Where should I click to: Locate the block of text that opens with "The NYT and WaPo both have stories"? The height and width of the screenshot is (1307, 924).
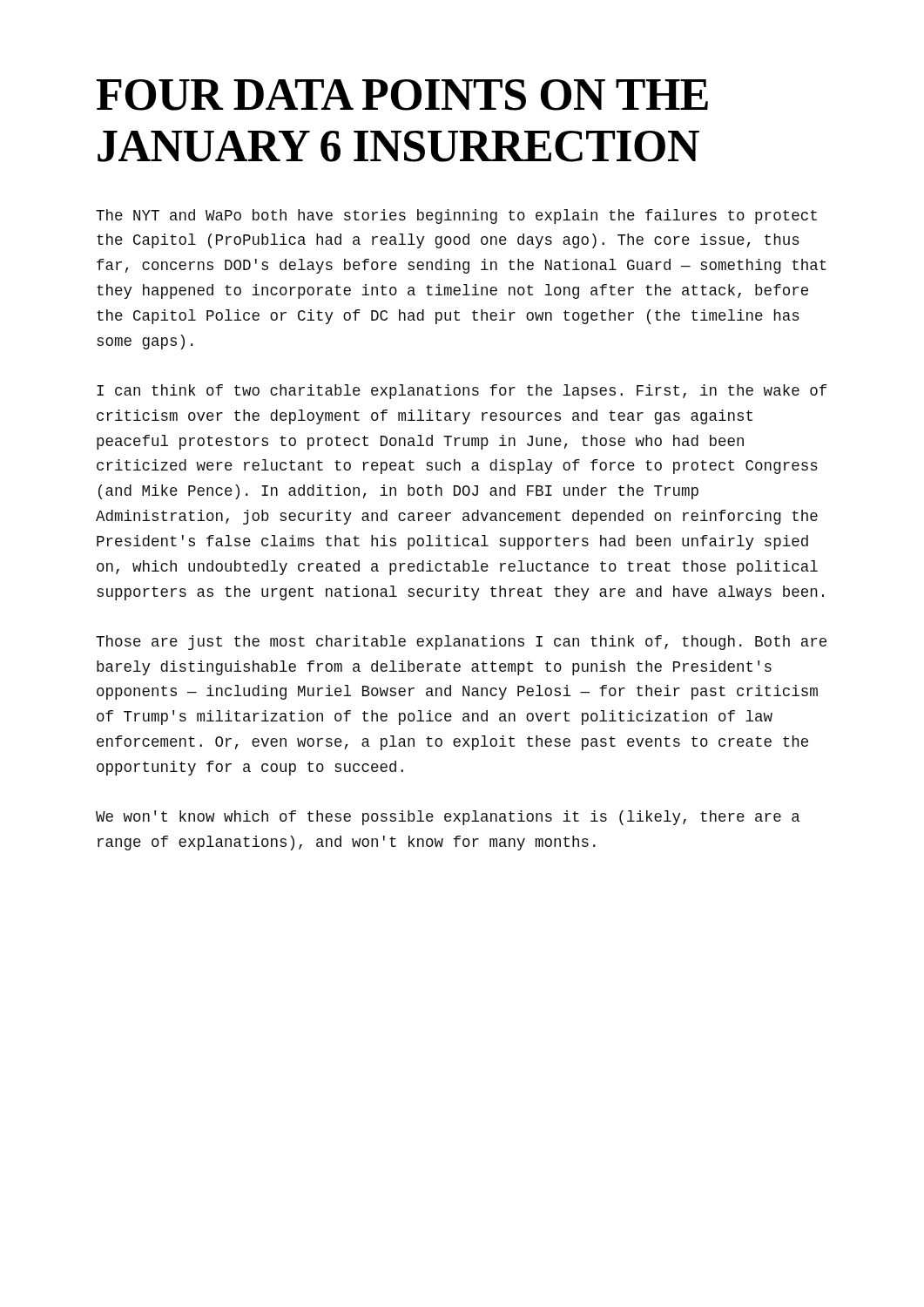[462, 279]
